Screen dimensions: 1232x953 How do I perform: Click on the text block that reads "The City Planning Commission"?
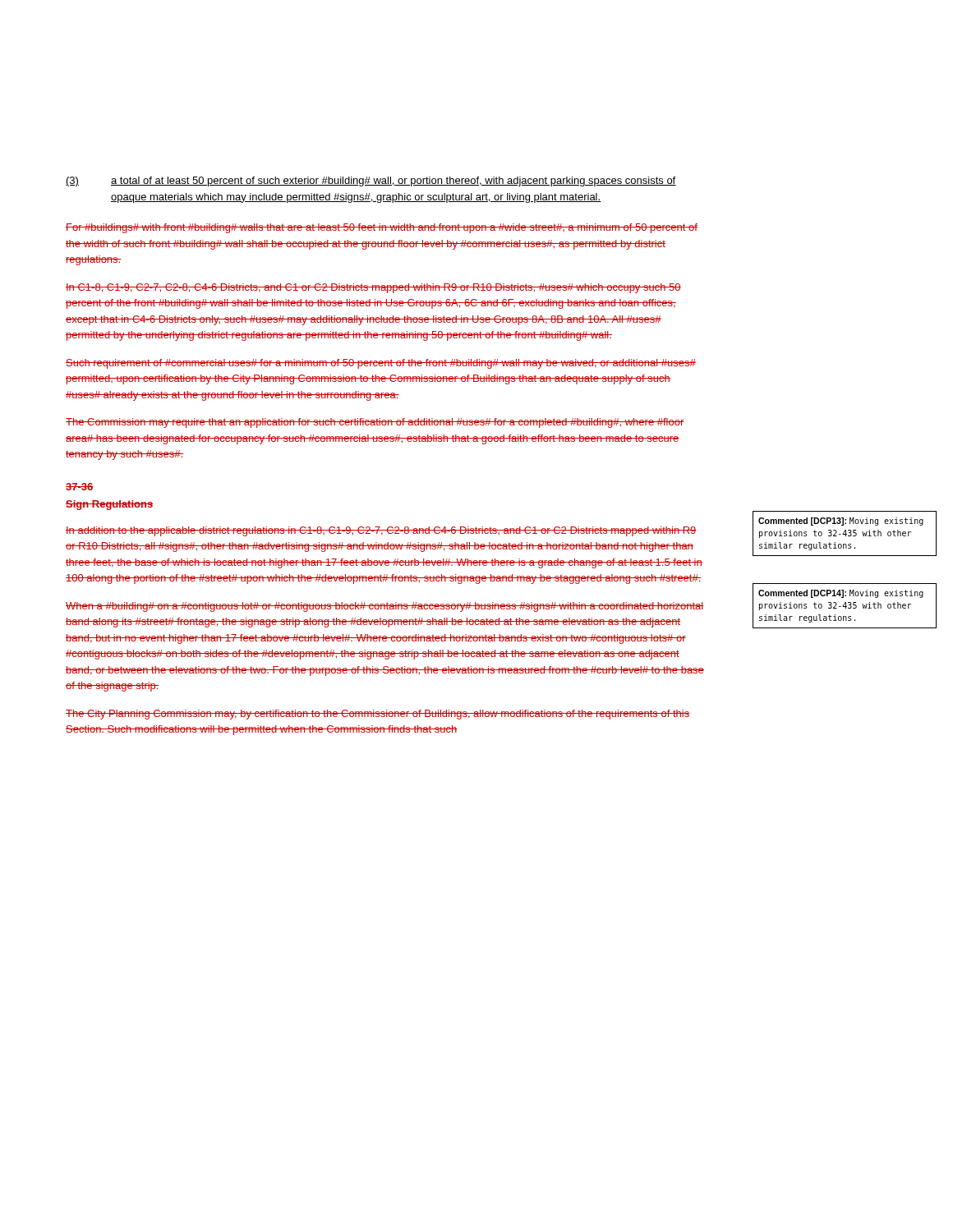386,721
